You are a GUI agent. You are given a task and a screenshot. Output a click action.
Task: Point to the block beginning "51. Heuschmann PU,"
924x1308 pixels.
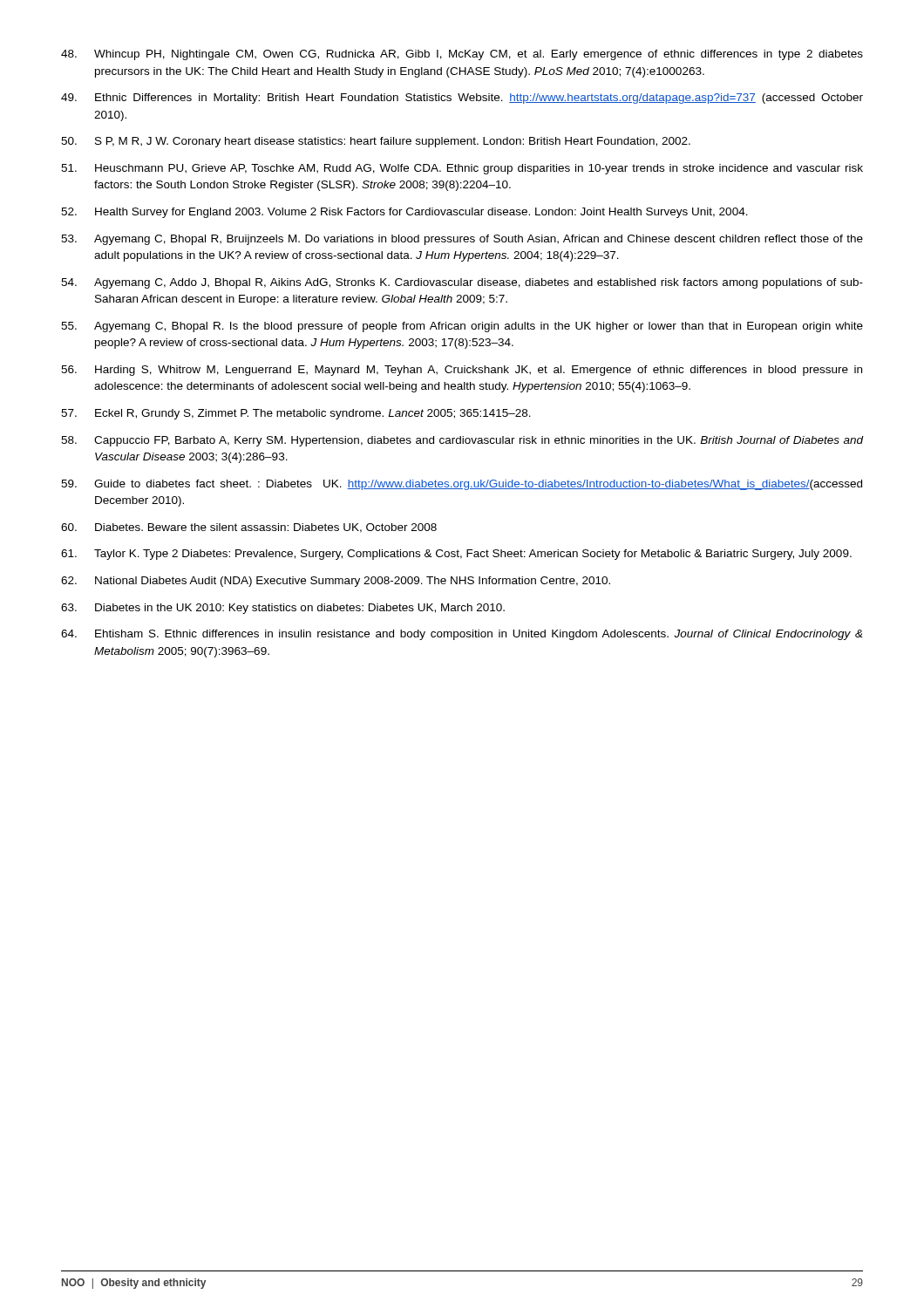click(462, 177)
